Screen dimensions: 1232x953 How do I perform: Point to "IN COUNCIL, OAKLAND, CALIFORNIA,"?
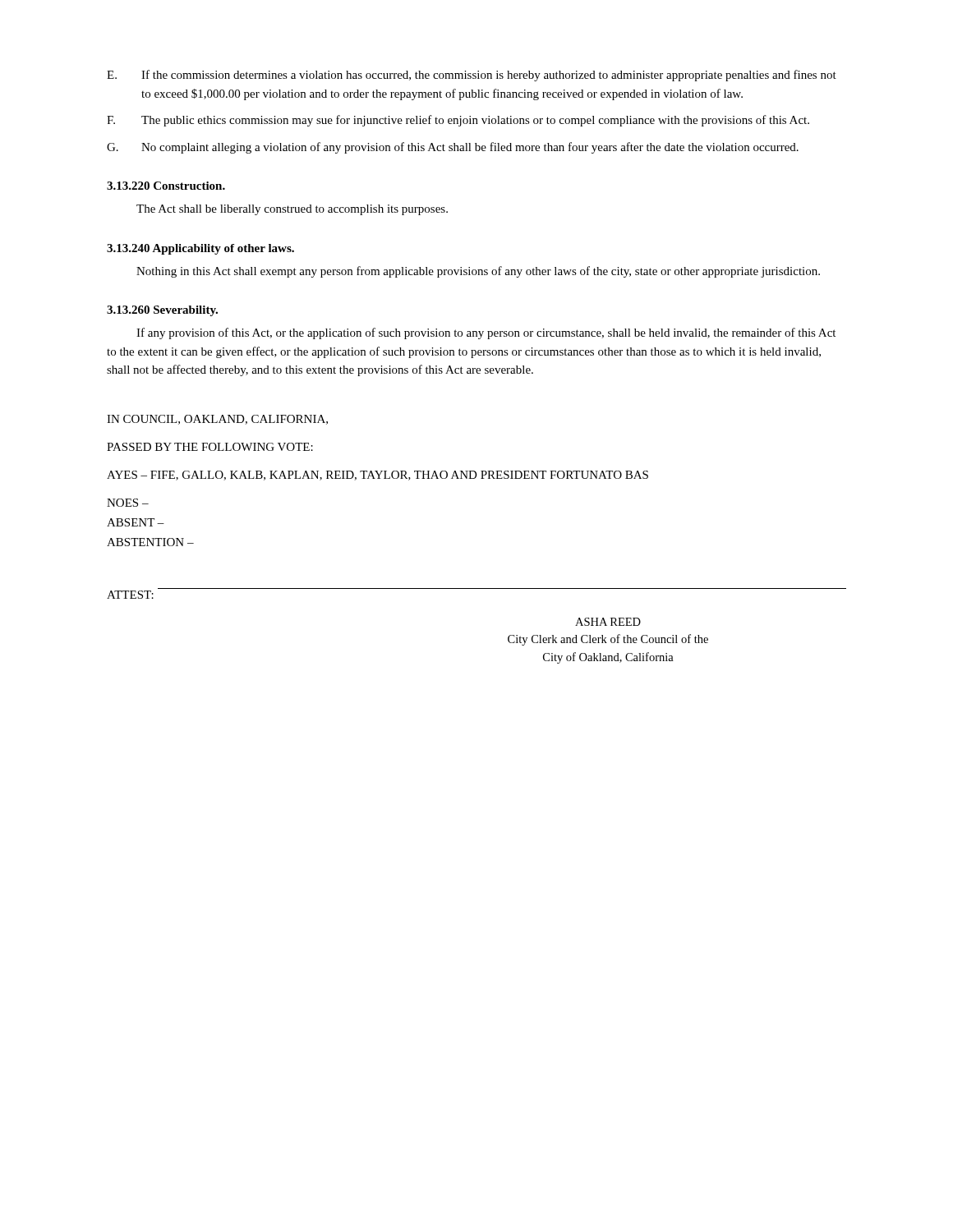tap(218, 418)
